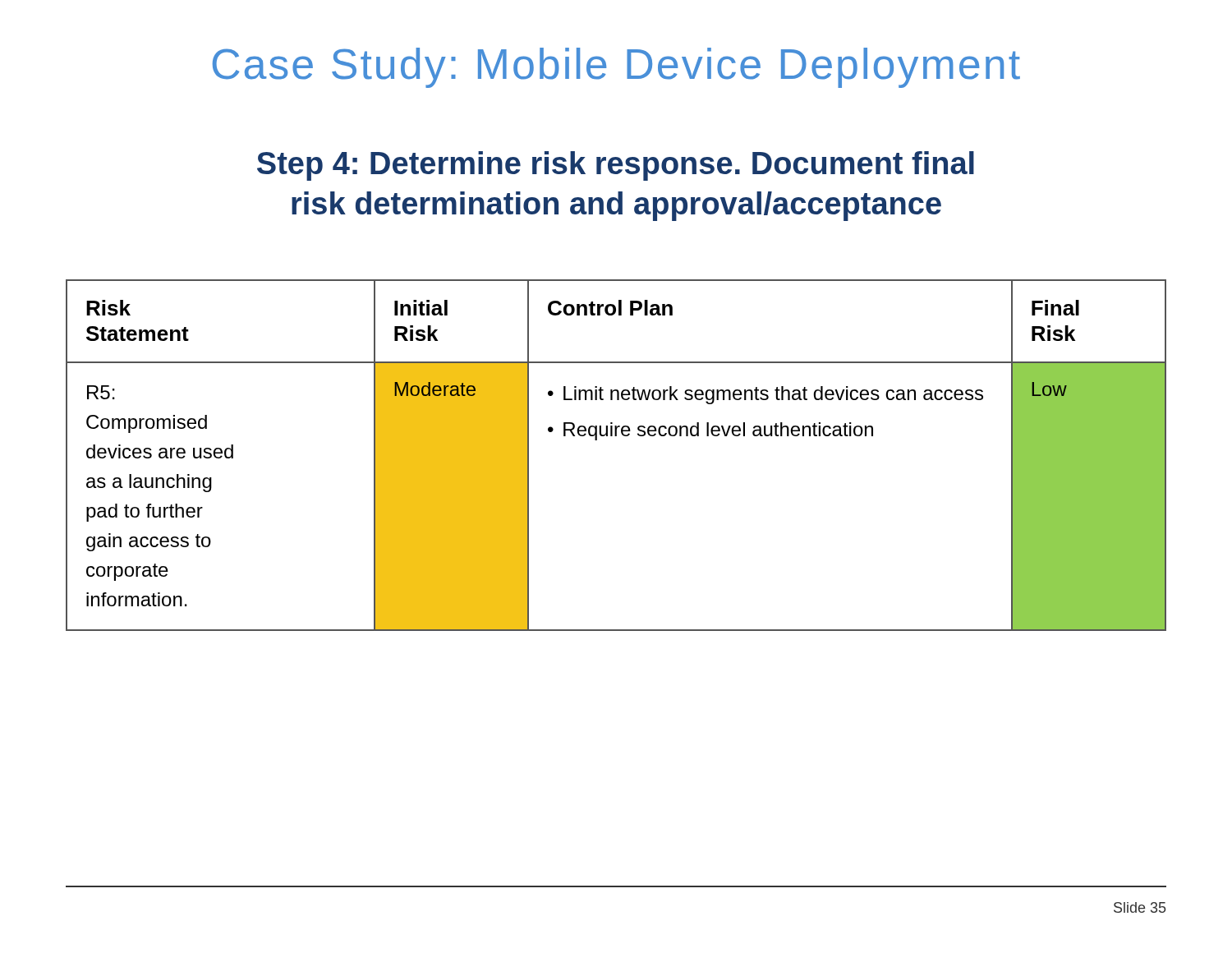This screenshot has width=1232, height=953.
Task: Select the section header with the text "Step 4: Determine risk"
Action: pos(616,184)
